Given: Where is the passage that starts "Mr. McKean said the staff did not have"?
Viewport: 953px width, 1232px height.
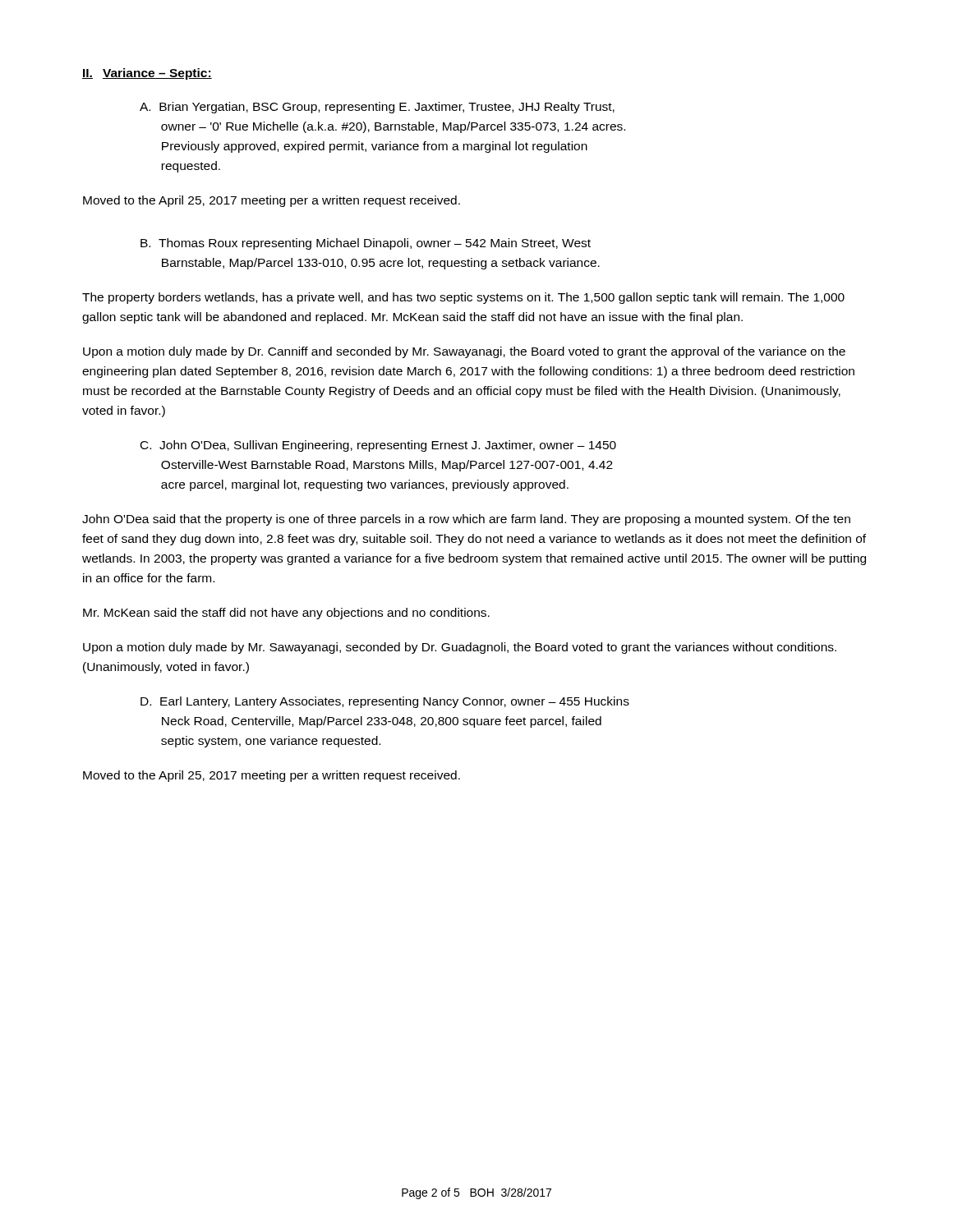Looking at the screenshot, I should coord(286,613).
